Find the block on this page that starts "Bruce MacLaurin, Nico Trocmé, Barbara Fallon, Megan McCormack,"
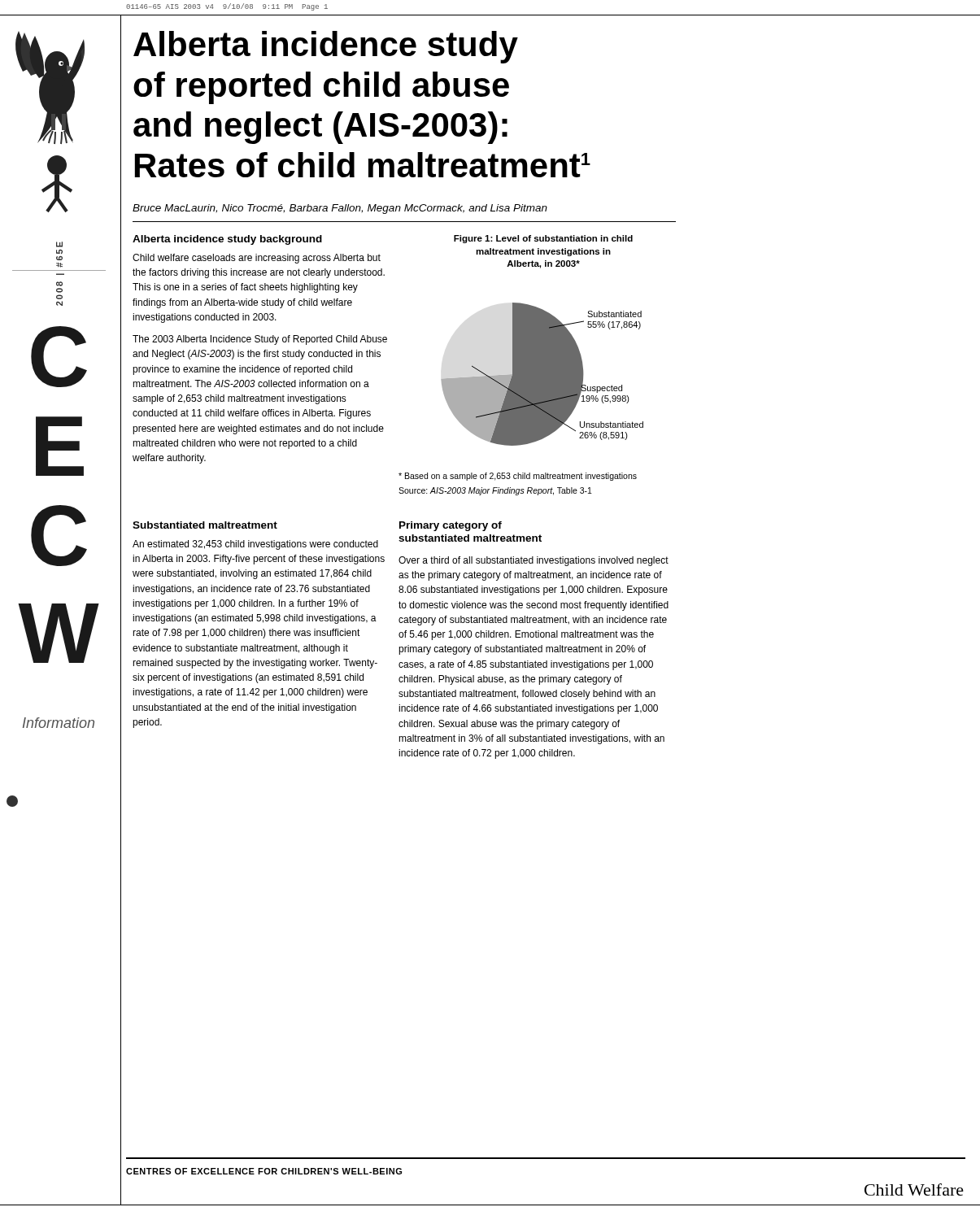Screen dimensions: 1220x980 pos(340,208)
